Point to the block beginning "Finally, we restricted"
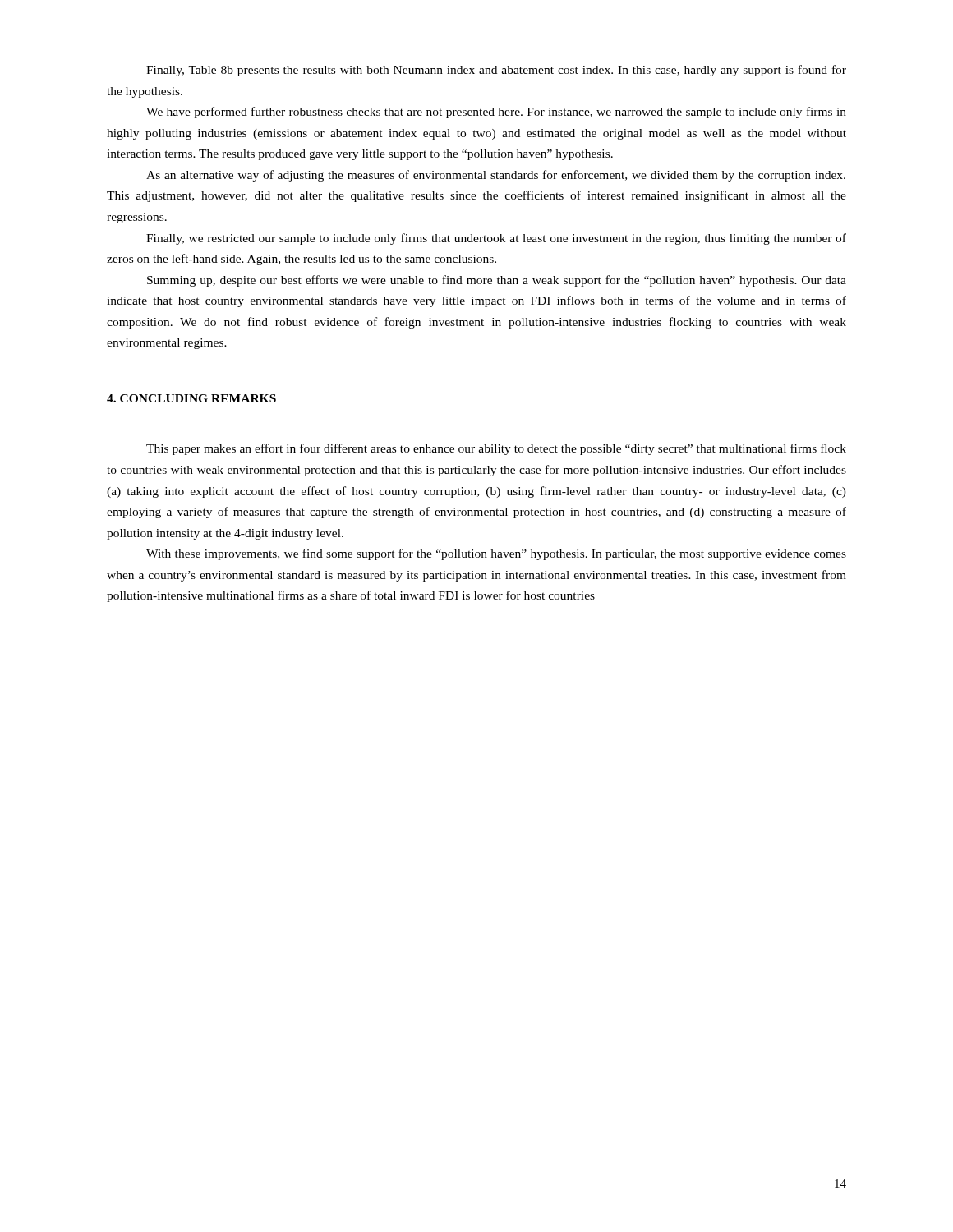953x1232 pixels. click(x=476, y=248)
